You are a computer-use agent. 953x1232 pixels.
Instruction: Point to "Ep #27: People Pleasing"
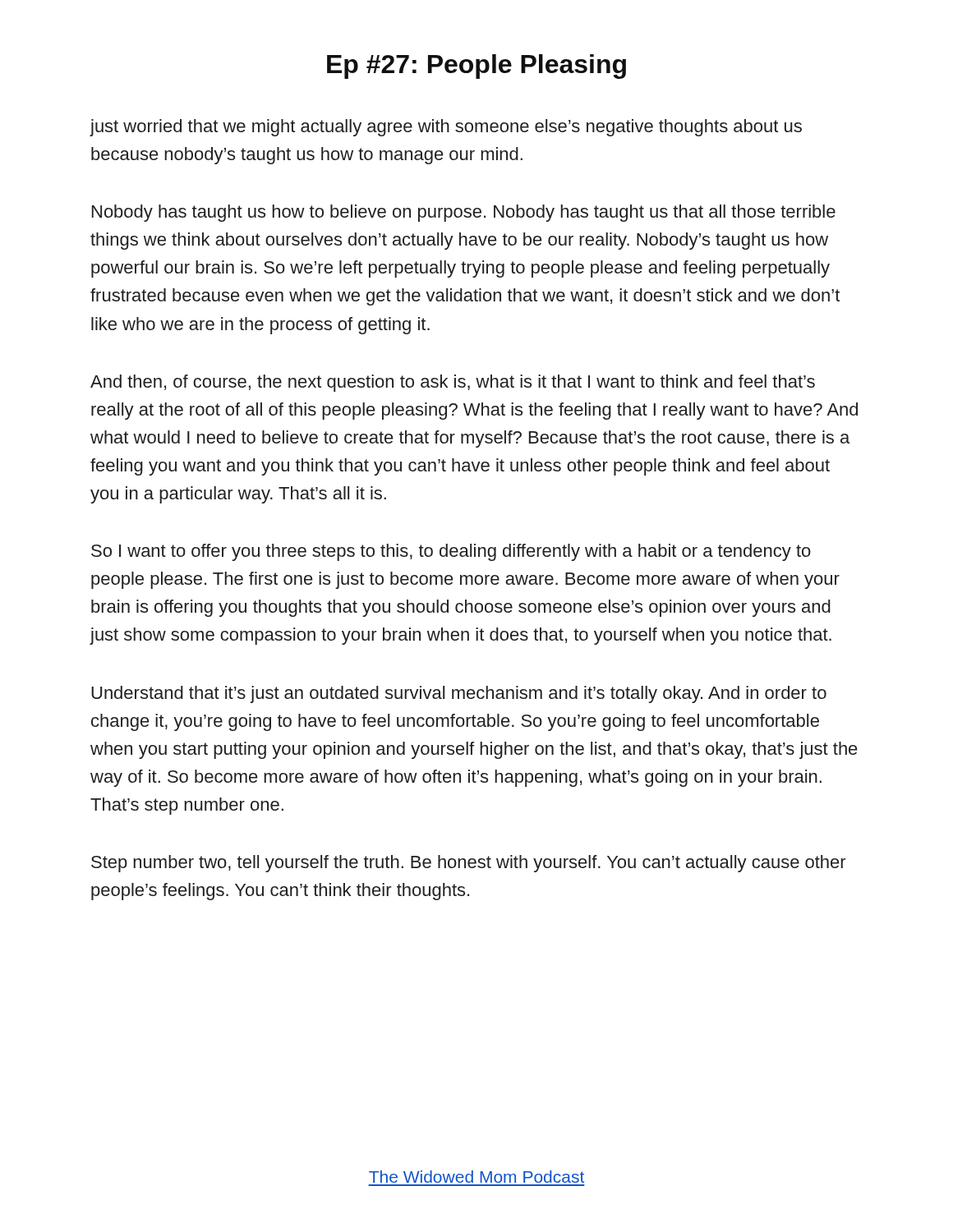tap(476, 64)
